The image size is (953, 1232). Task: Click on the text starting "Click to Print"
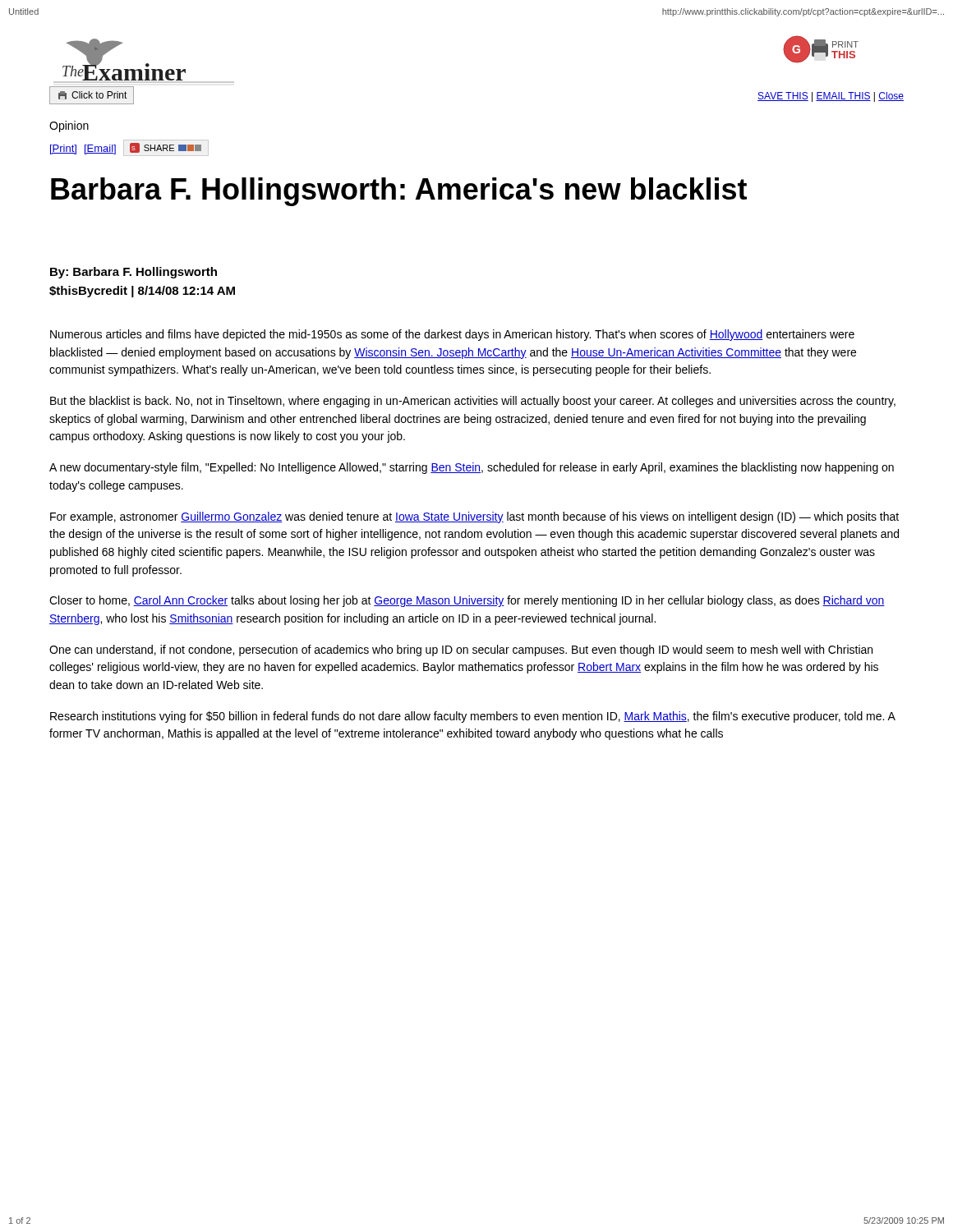point(92,95)
